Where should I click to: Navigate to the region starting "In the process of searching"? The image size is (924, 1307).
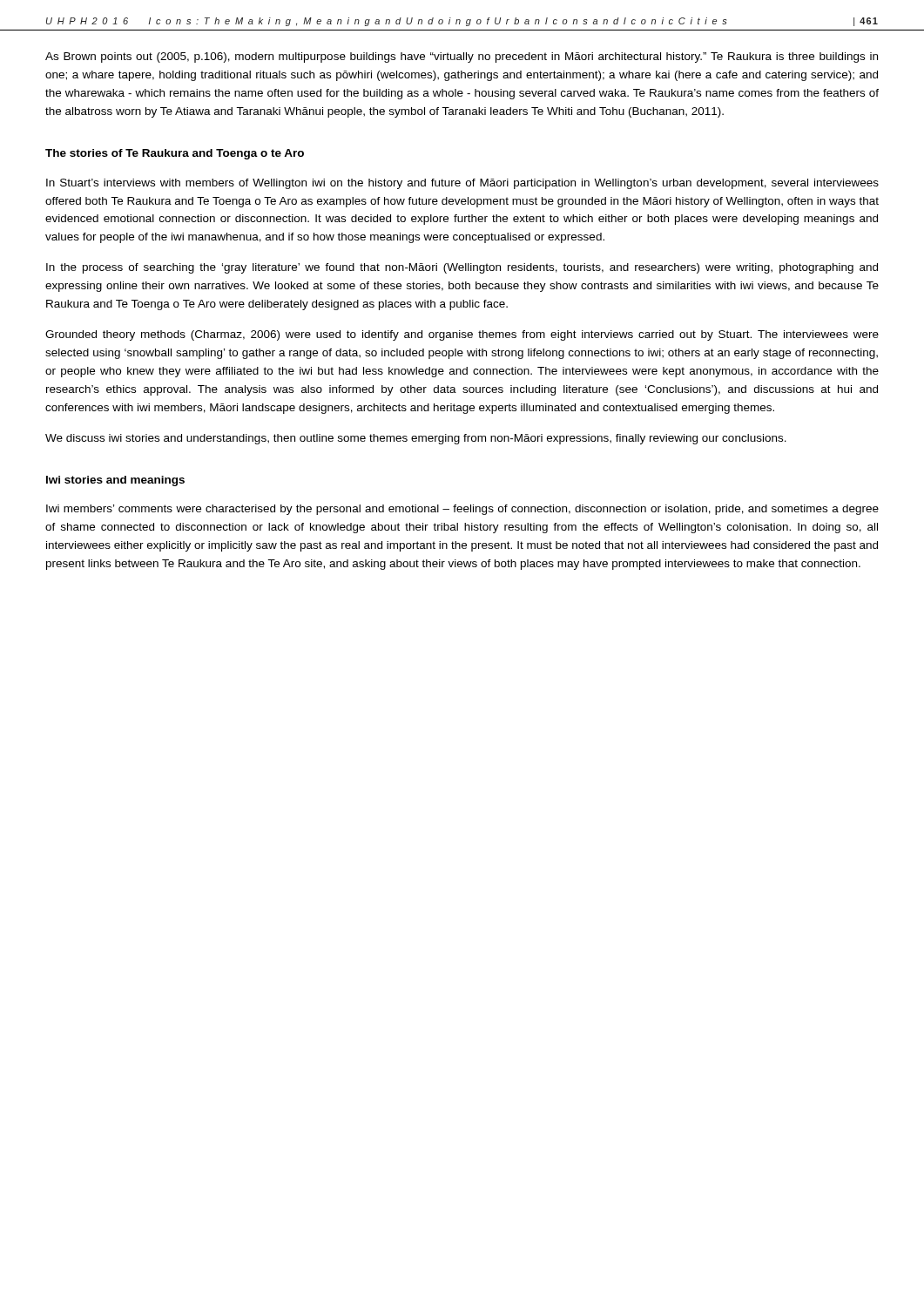pyautogui.click(x=462, y=286)
